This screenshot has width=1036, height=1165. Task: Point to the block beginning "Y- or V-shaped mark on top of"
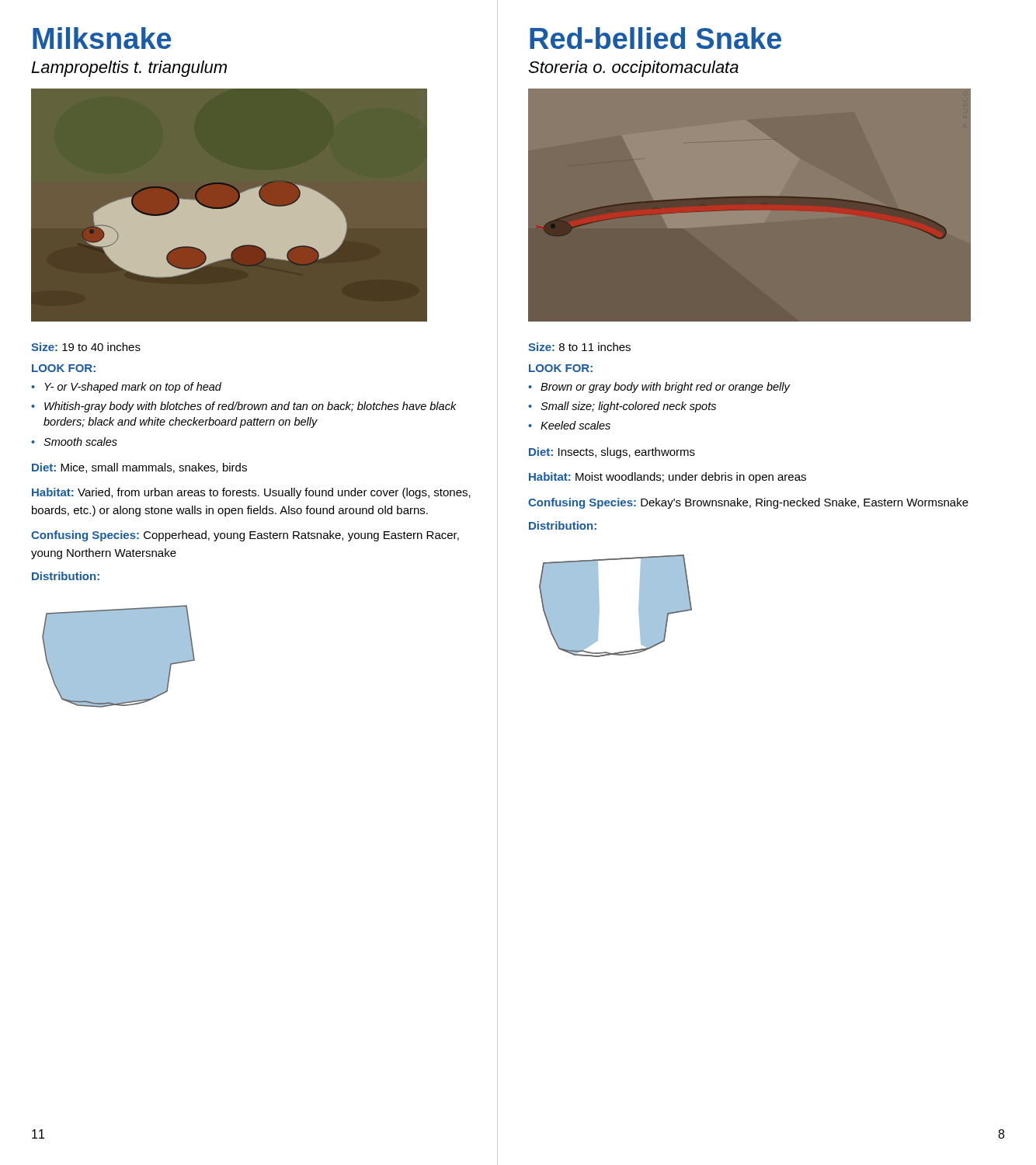coord(132,387)
